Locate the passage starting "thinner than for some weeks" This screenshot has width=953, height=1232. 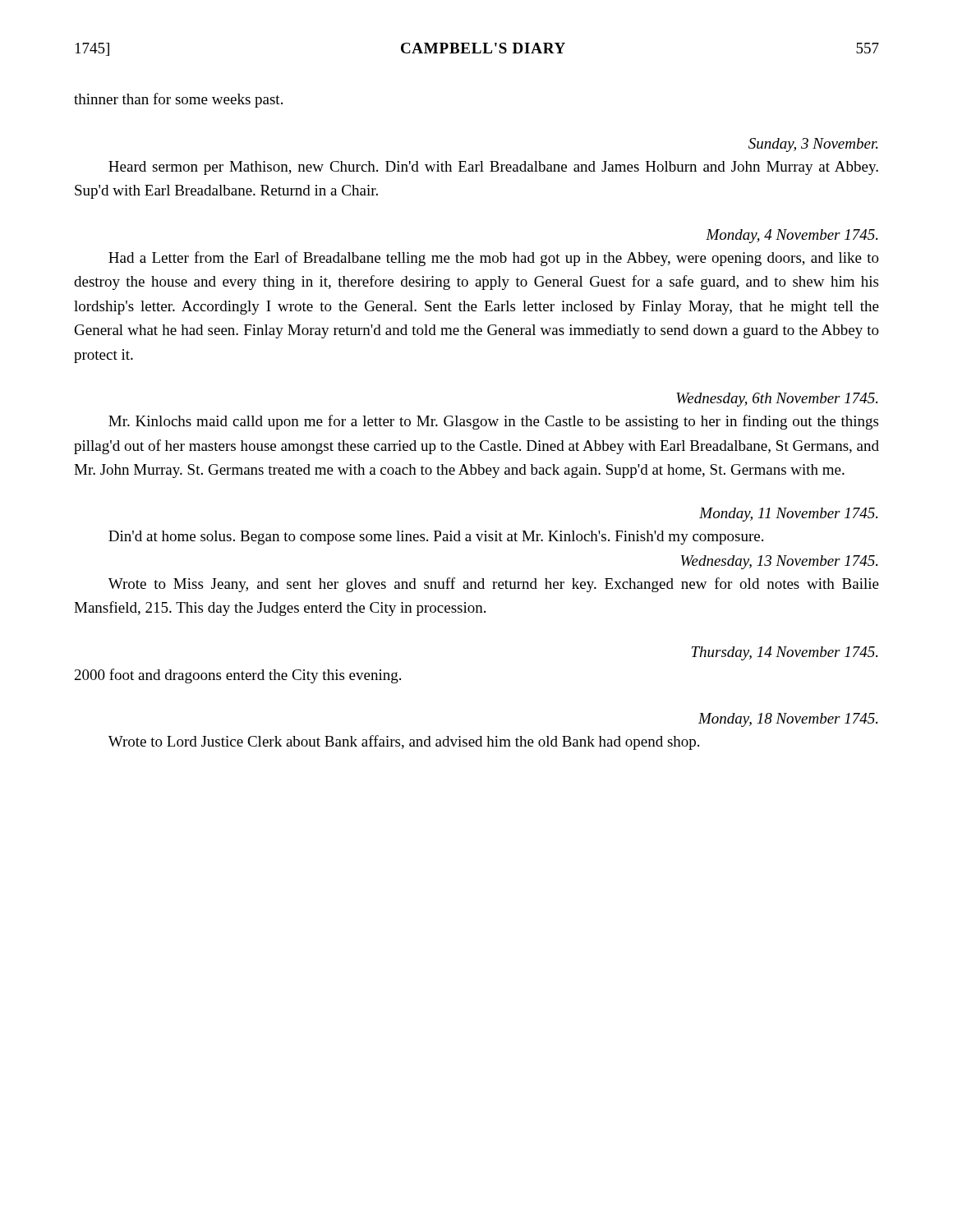(179, 99)
